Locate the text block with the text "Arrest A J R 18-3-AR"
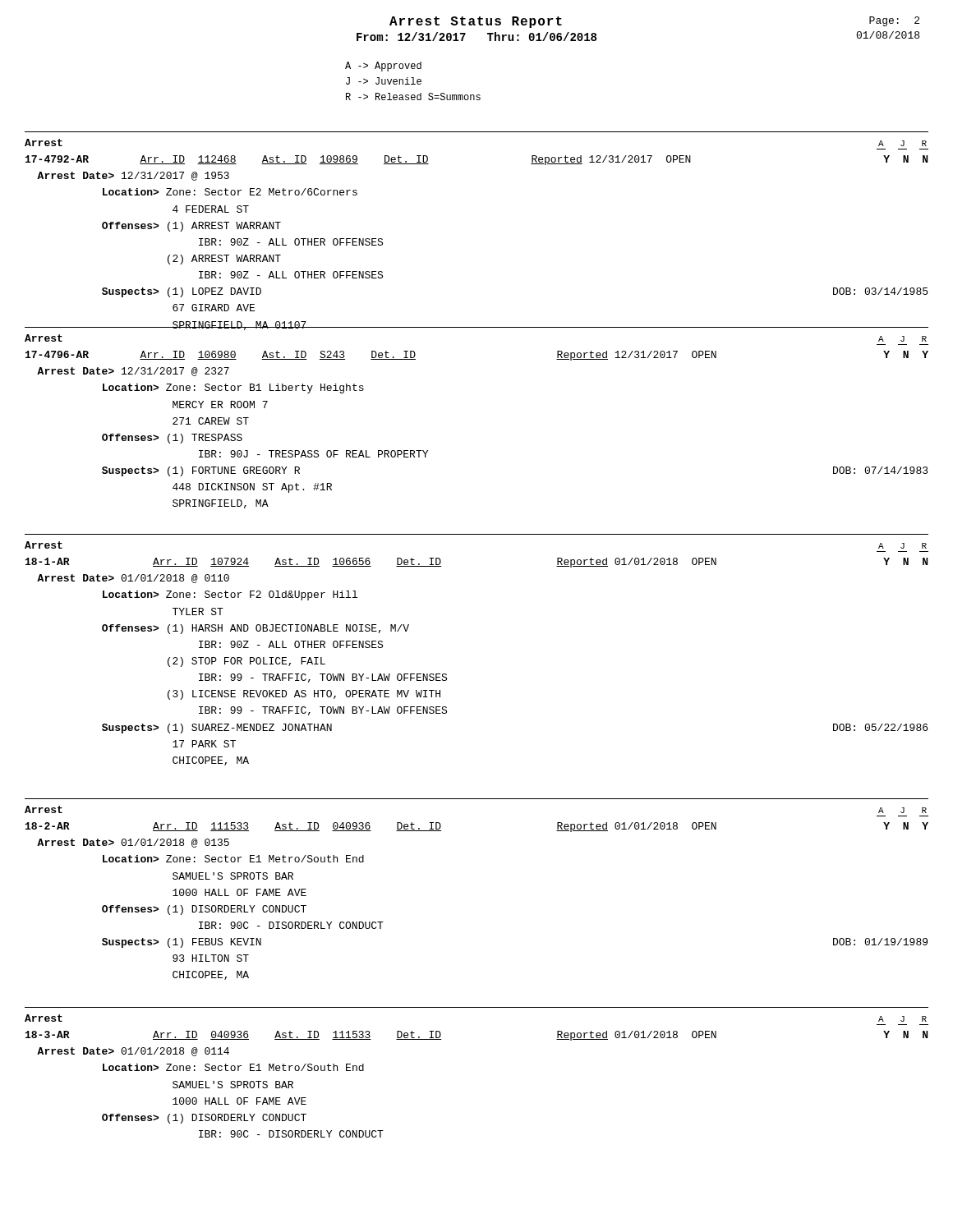The image size is (953, 1232). [41, 1018]
